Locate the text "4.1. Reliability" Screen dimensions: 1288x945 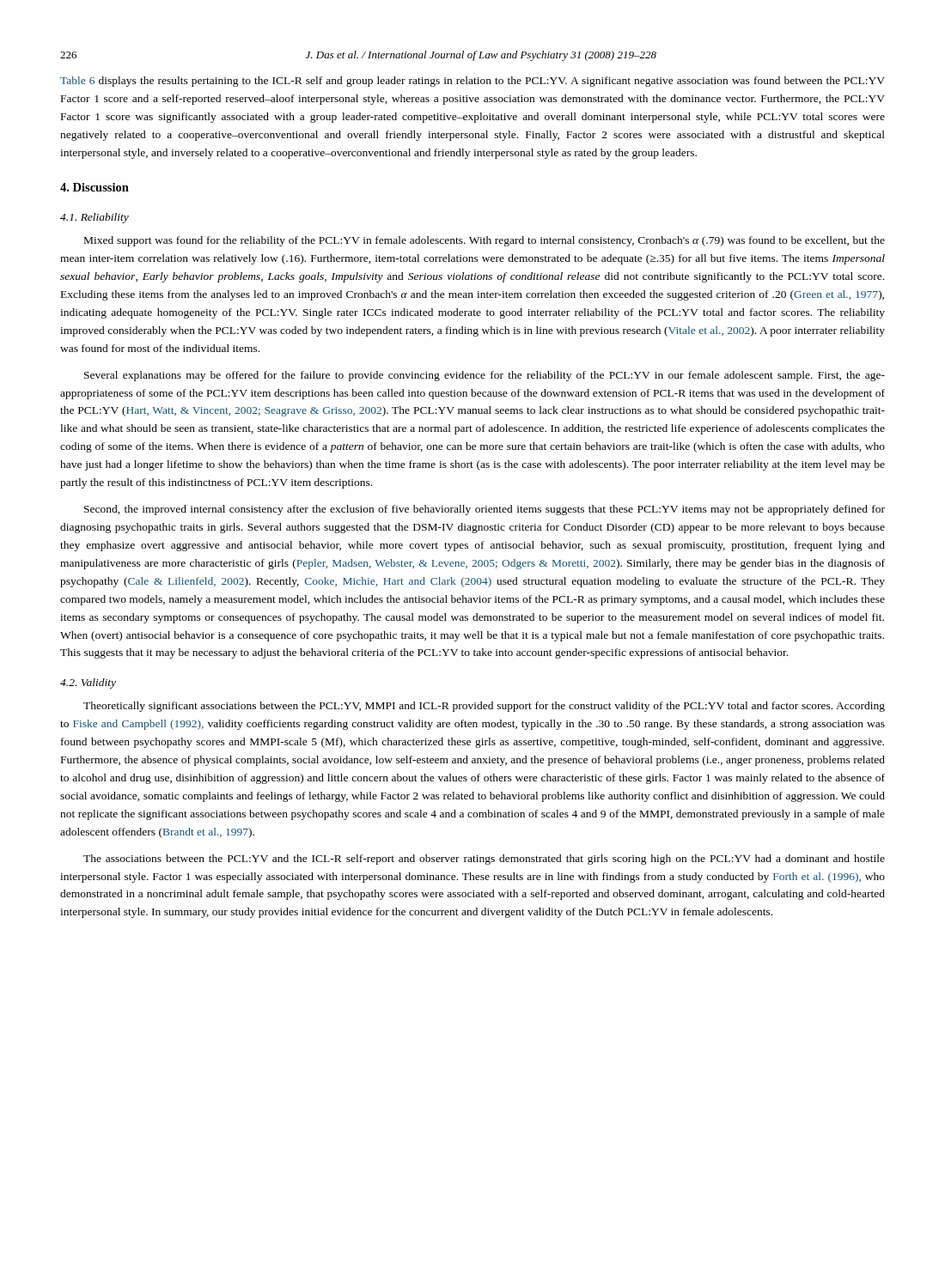click(94, 217)
